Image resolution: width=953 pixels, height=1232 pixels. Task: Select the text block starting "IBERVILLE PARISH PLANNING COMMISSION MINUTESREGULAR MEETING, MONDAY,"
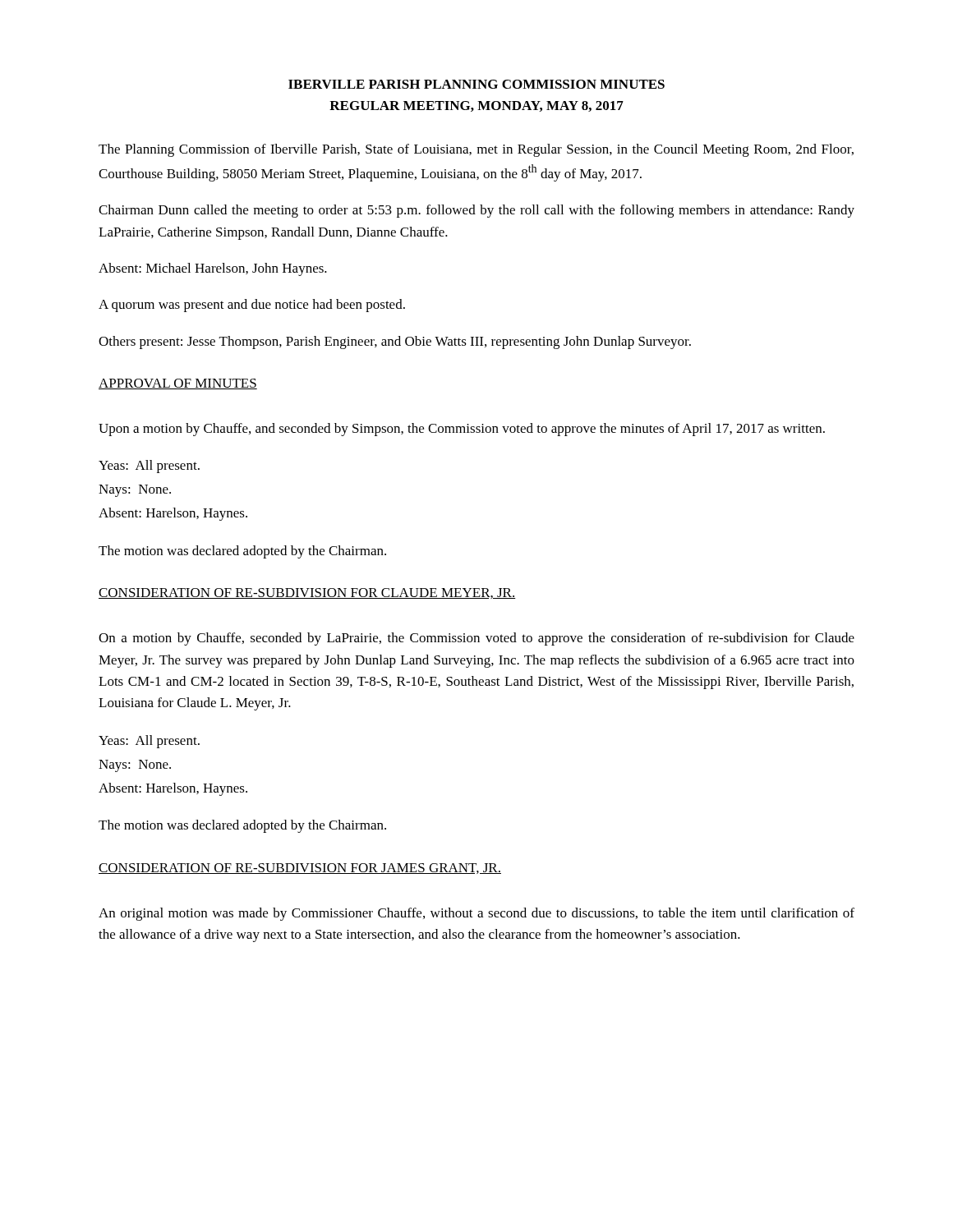point(476,95)
